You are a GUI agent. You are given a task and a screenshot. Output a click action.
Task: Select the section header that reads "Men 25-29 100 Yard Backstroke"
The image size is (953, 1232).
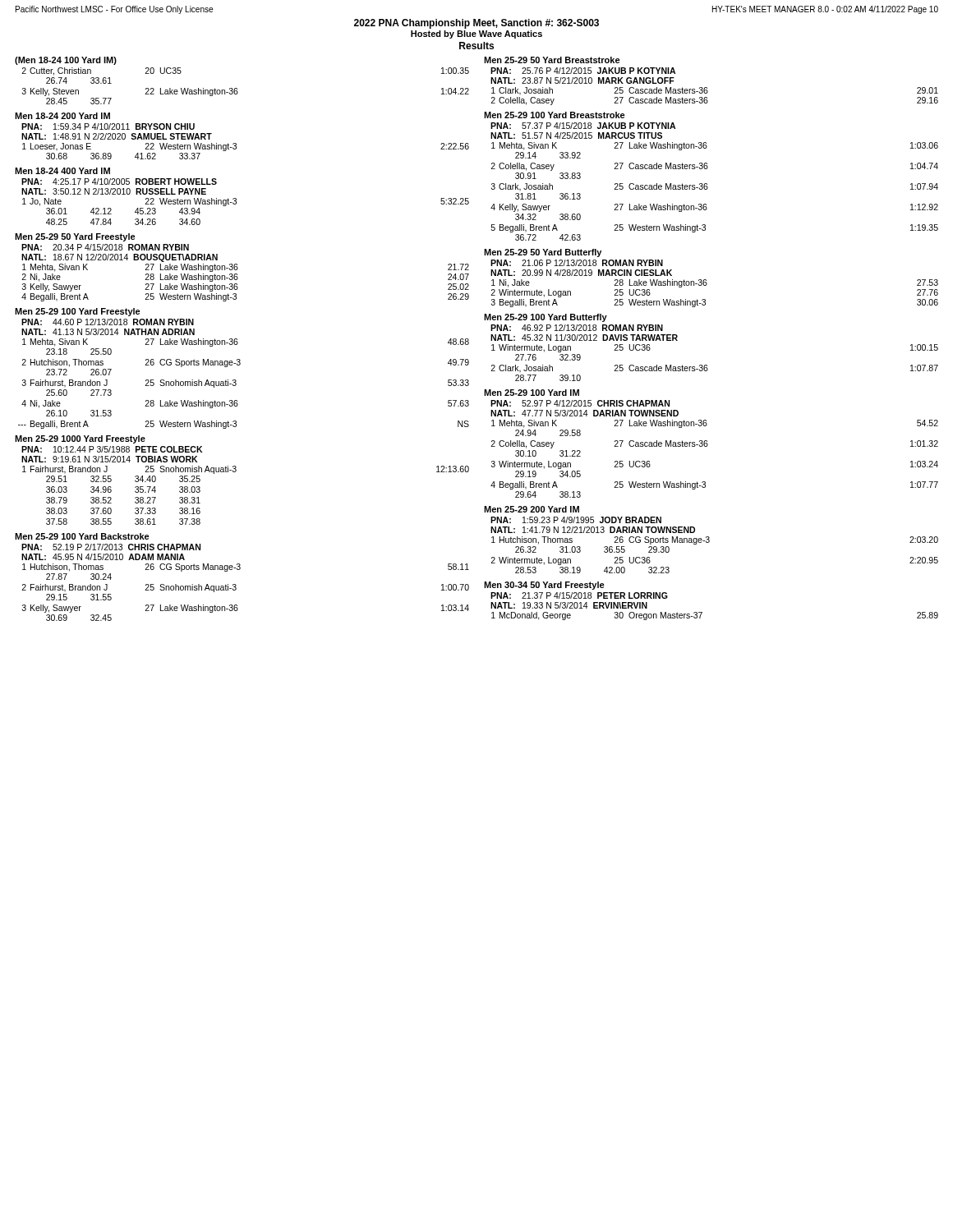click(82, 536)
